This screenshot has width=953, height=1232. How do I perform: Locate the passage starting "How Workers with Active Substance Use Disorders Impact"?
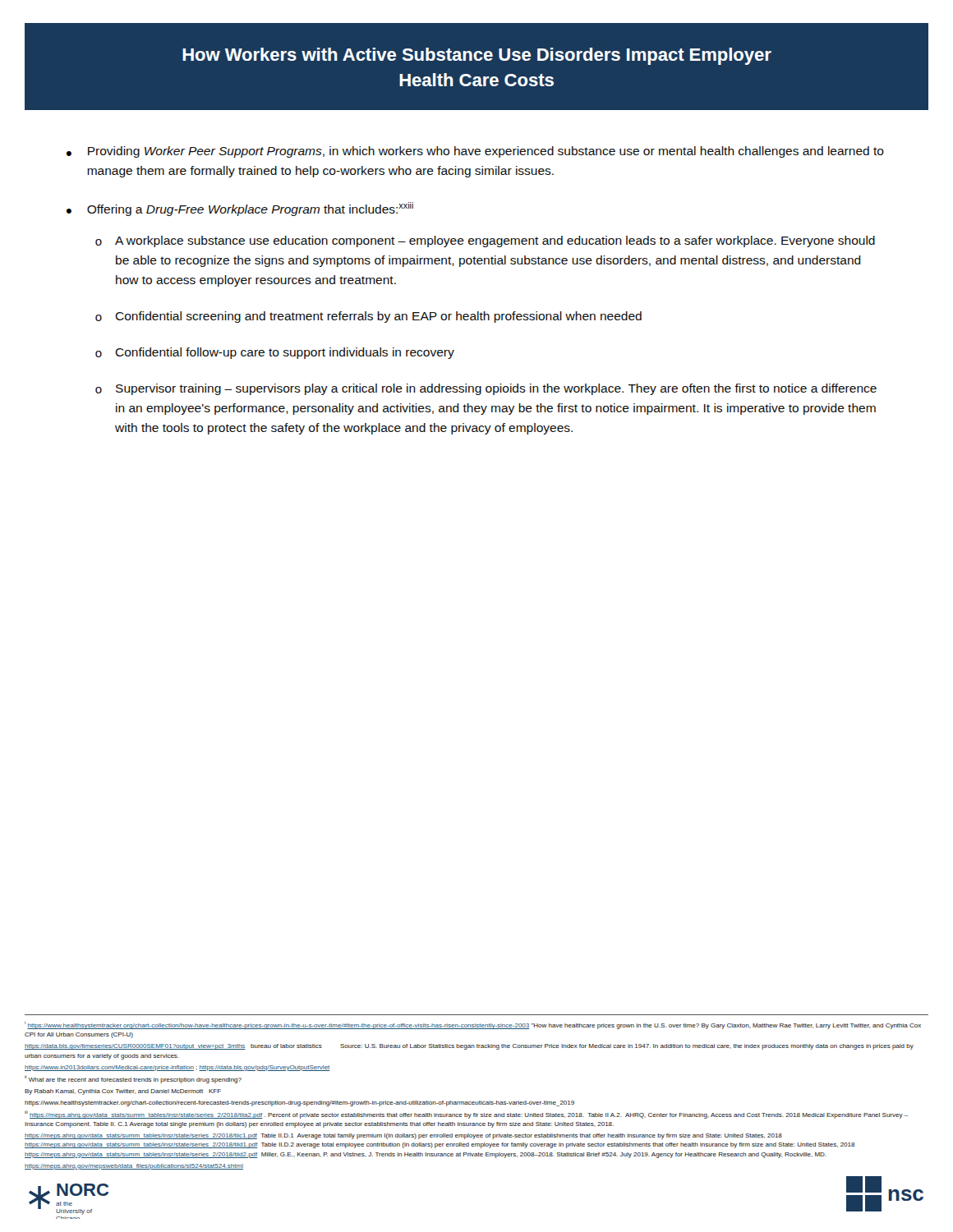tap(476, 68)
